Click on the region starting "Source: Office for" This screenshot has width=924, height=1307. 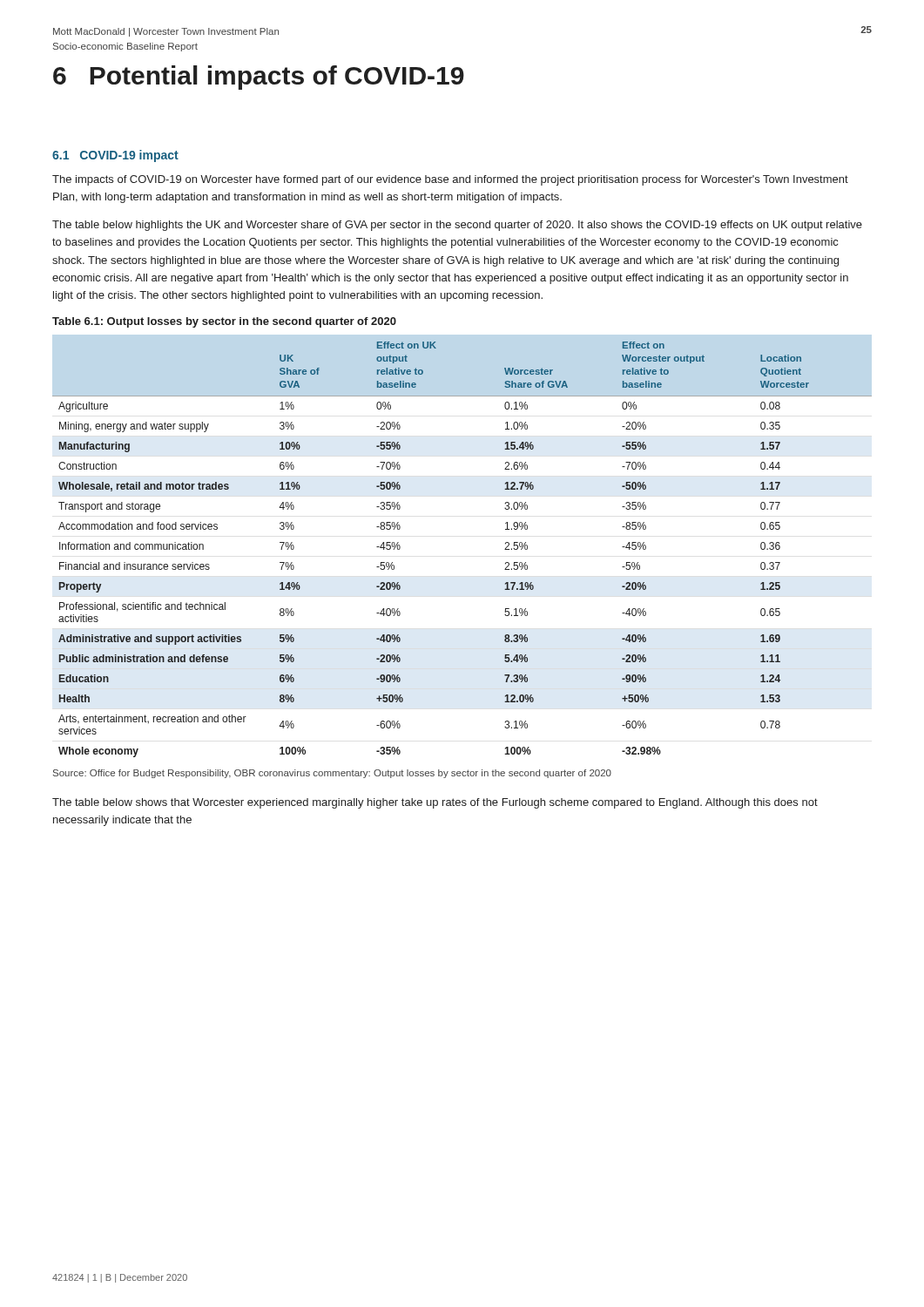tap(332, 773)
